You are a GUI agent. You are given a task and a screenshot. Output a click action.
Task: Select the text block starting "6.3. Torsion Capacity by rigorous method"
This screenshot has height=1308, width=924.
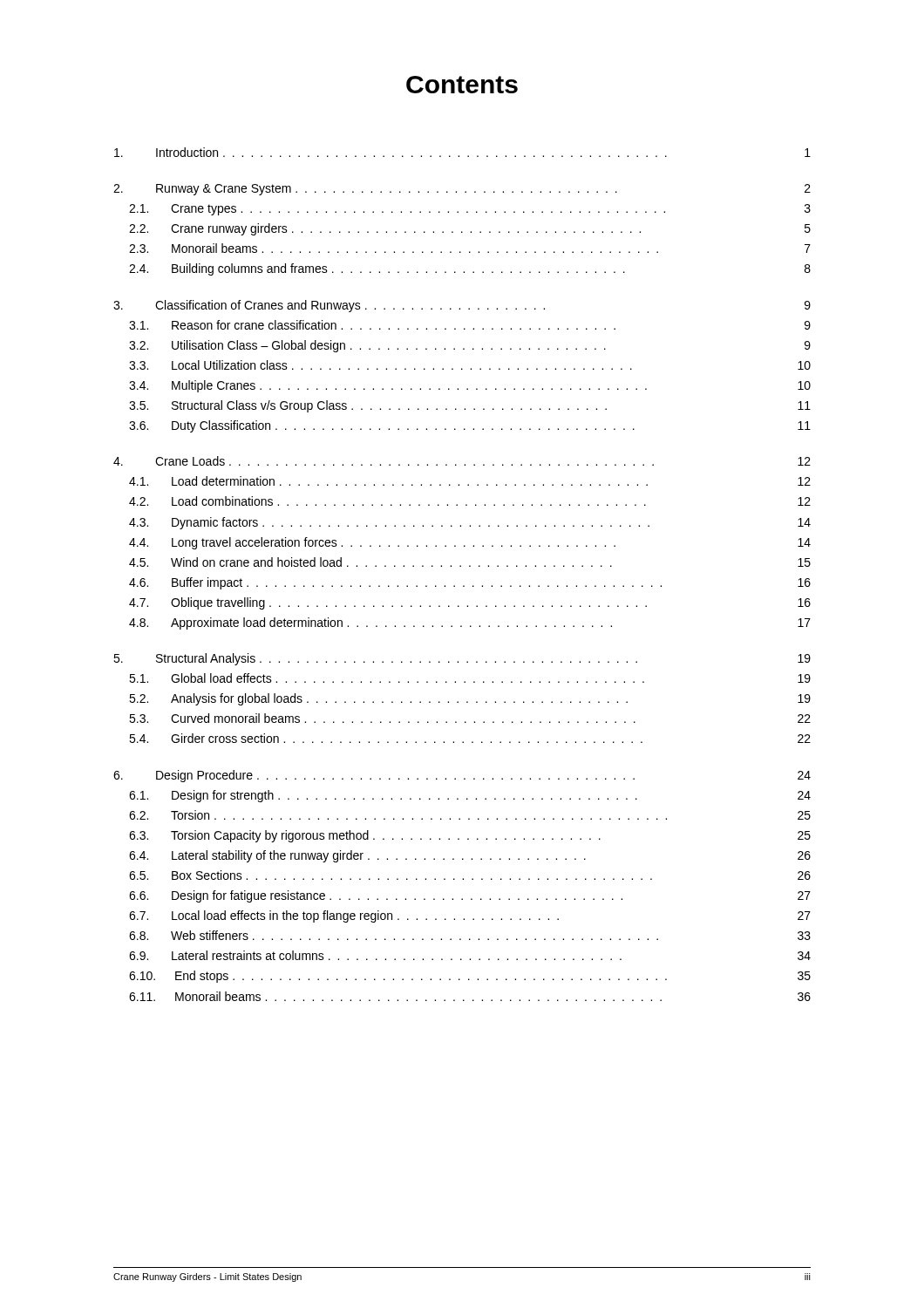coord(462,836)
